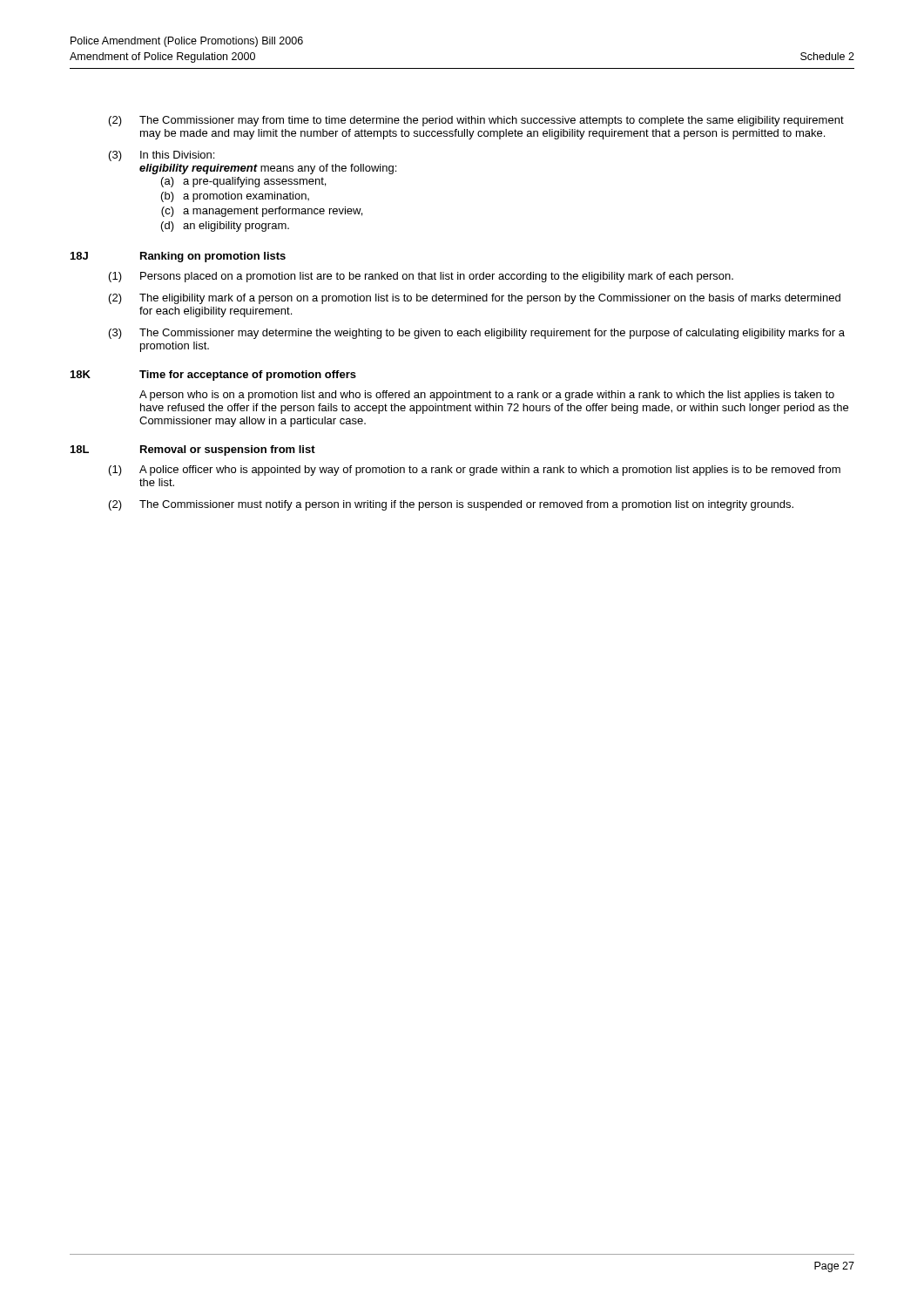Find the text starting "(3) In this Division: eligibility requirement"
The width and height of the screenshot is (924, 1307).
(162, 156)
